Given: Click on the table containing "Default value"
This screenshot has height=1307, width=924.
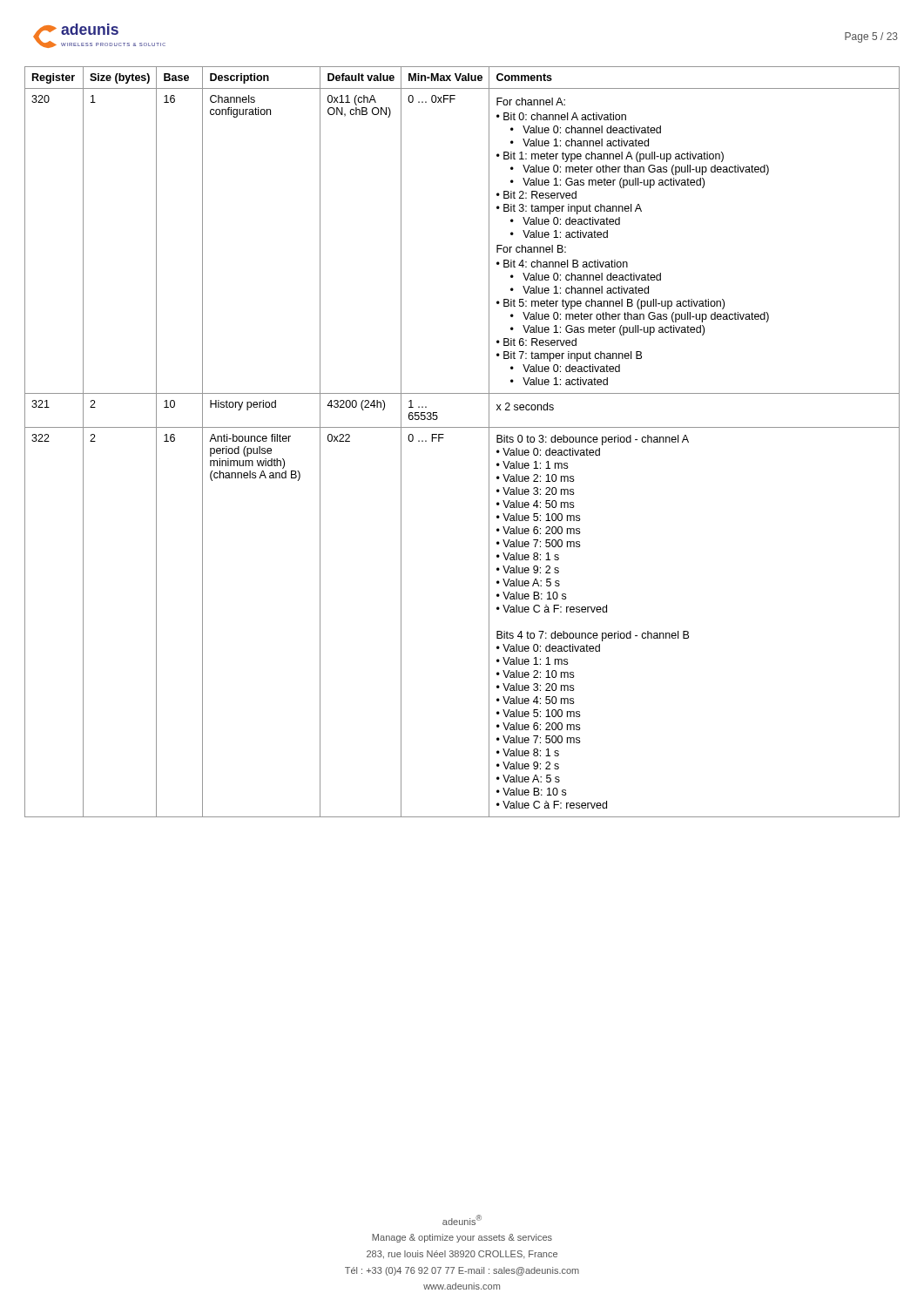Looking at the screenshot, I should (x=462, y=442).
